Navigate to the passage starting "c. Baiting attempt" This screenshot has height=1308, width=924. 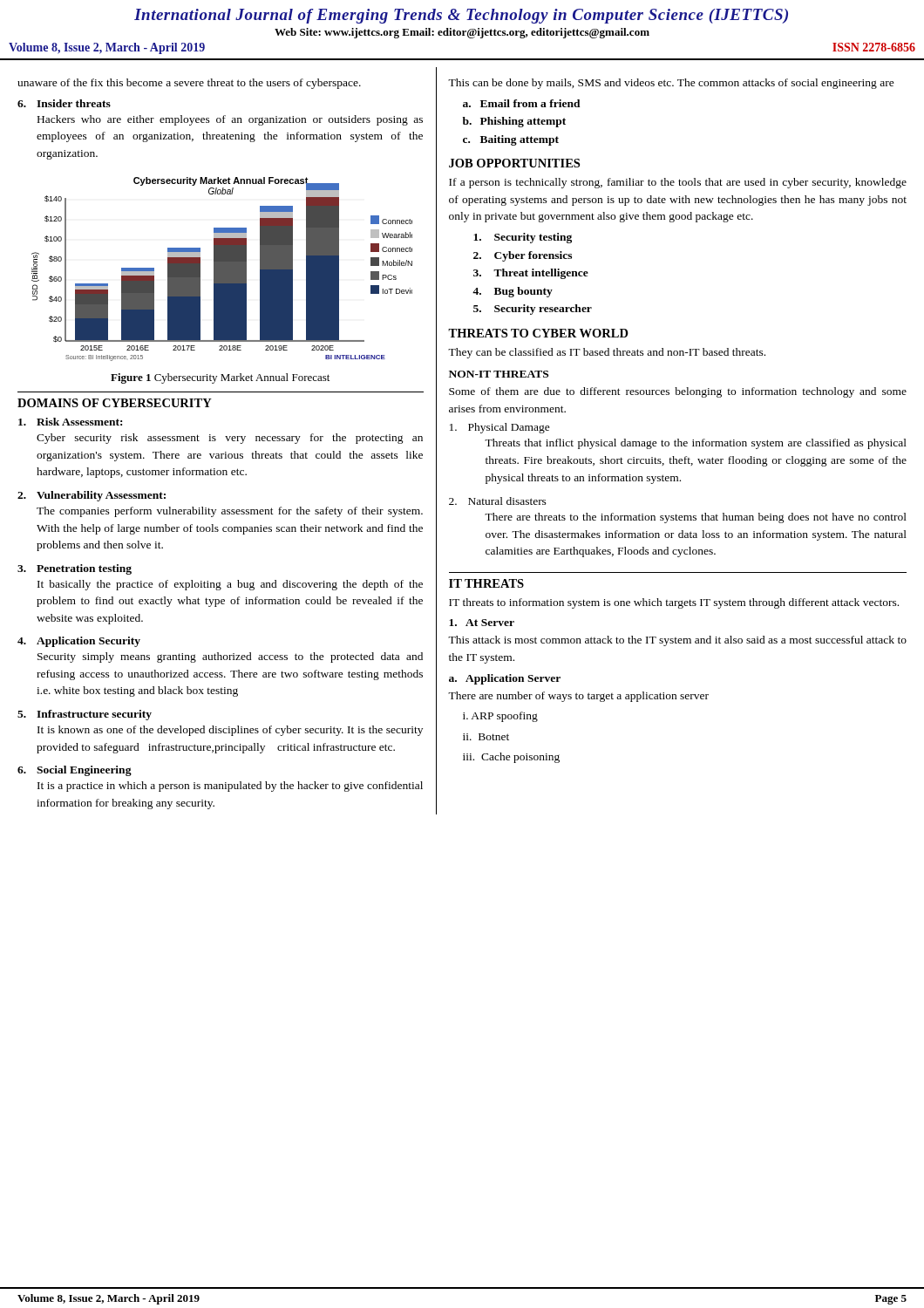(x=511, y=139)
